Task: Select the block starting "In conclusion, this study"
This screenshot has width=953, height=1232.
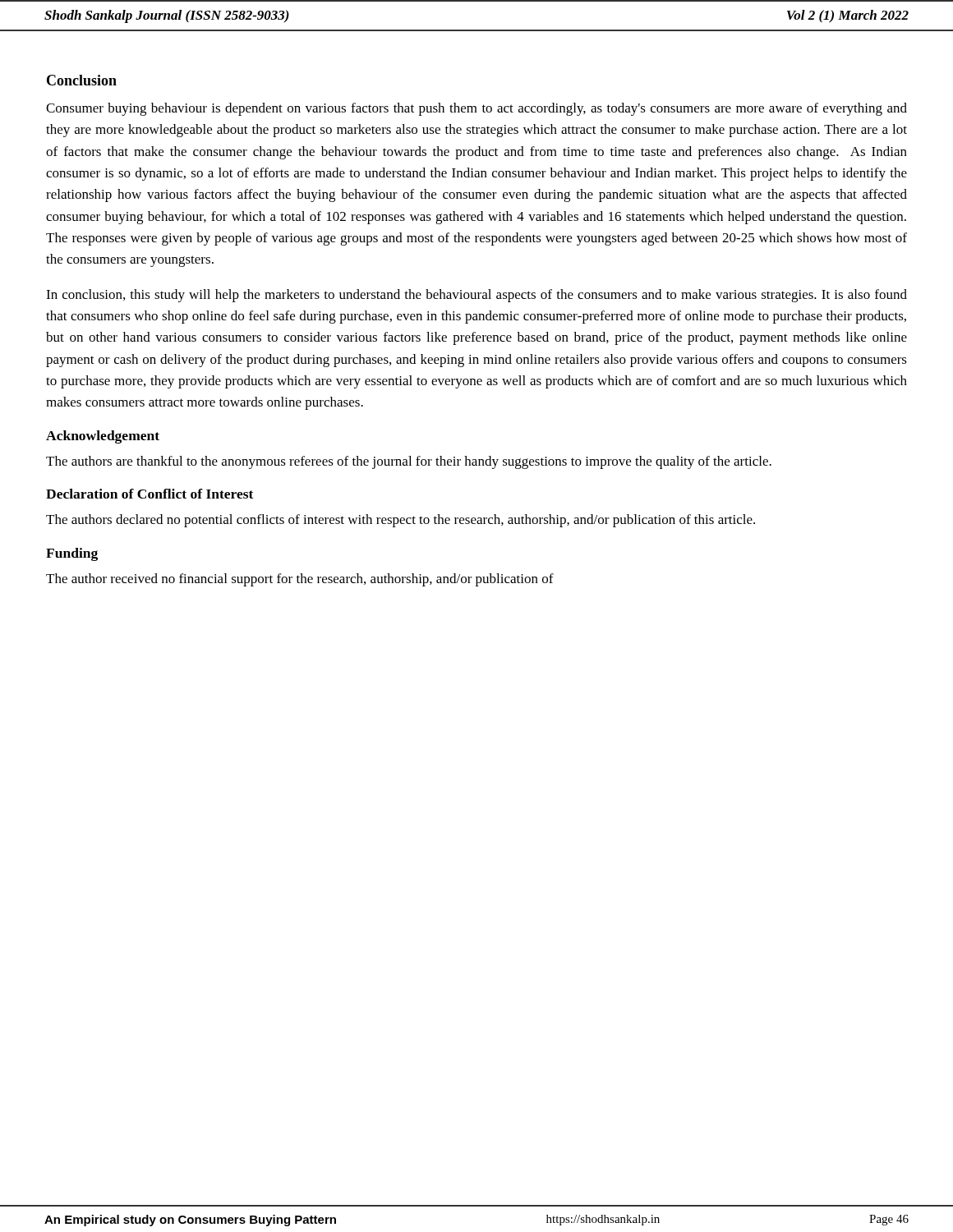Action: click(476, 348)
